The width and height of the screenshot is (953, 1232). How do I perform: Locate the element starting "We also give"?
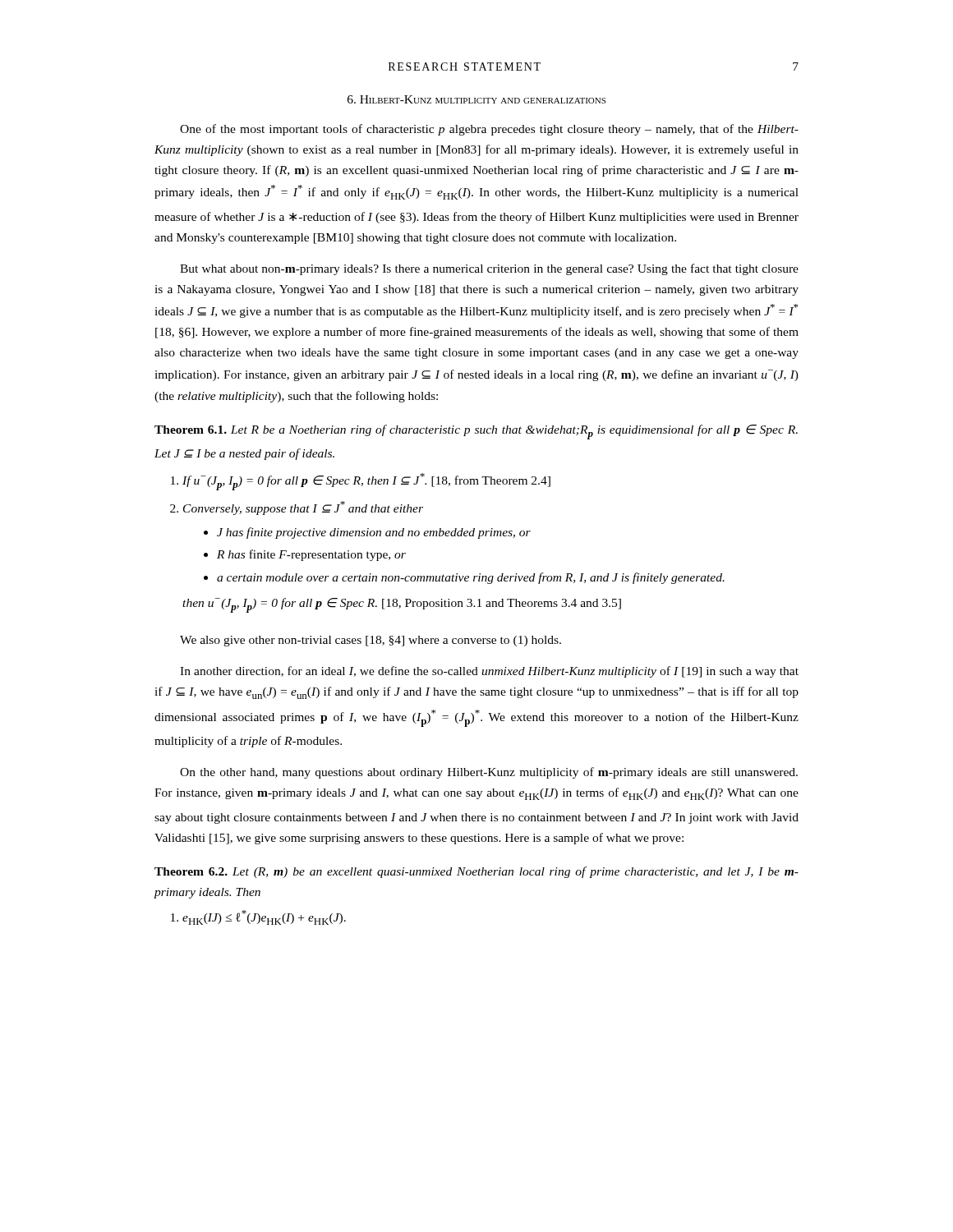(x=371, y=639)
